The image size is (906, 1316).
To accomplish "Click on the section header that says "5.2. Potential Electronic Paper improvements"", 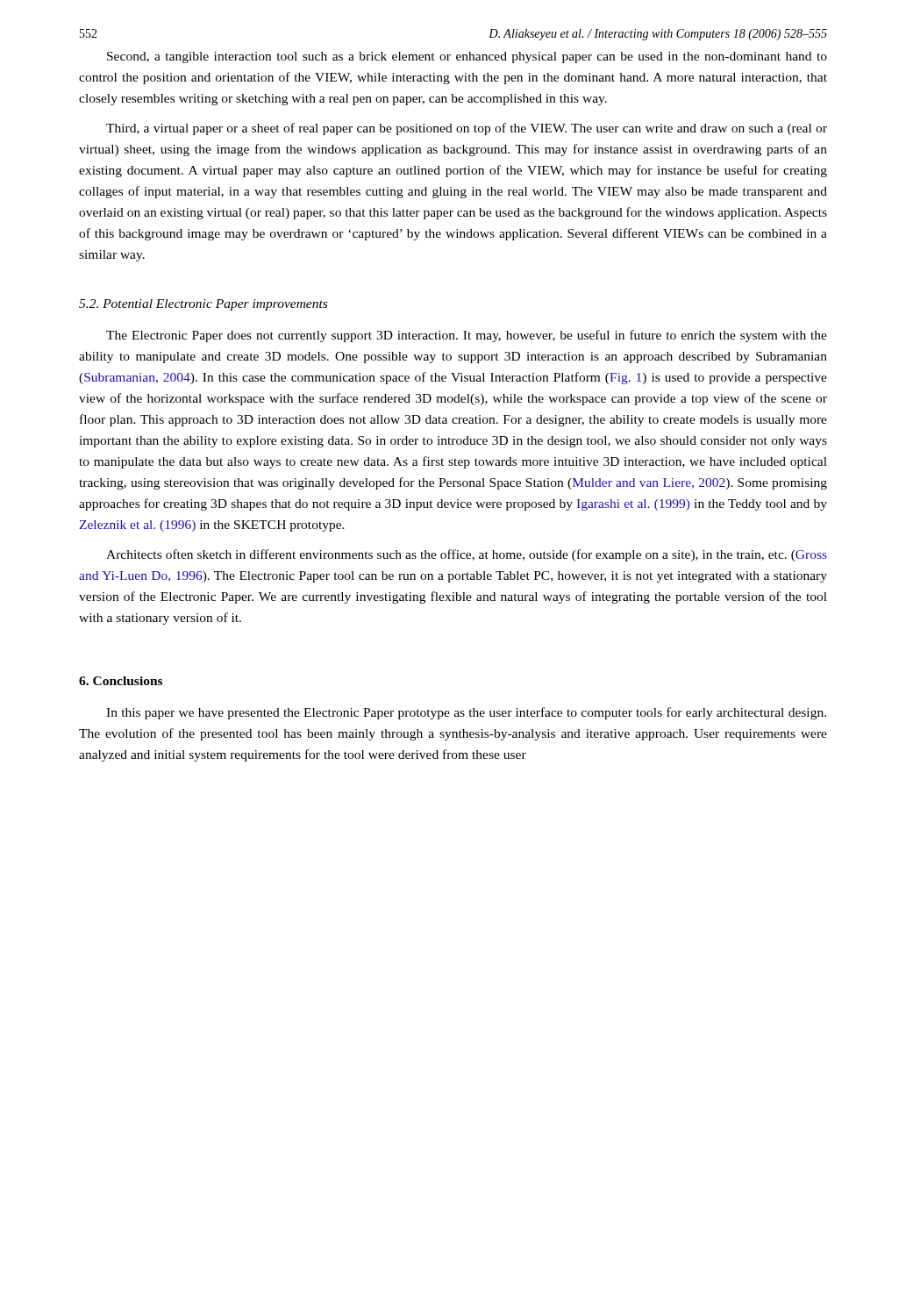I will tap(203, 303).
